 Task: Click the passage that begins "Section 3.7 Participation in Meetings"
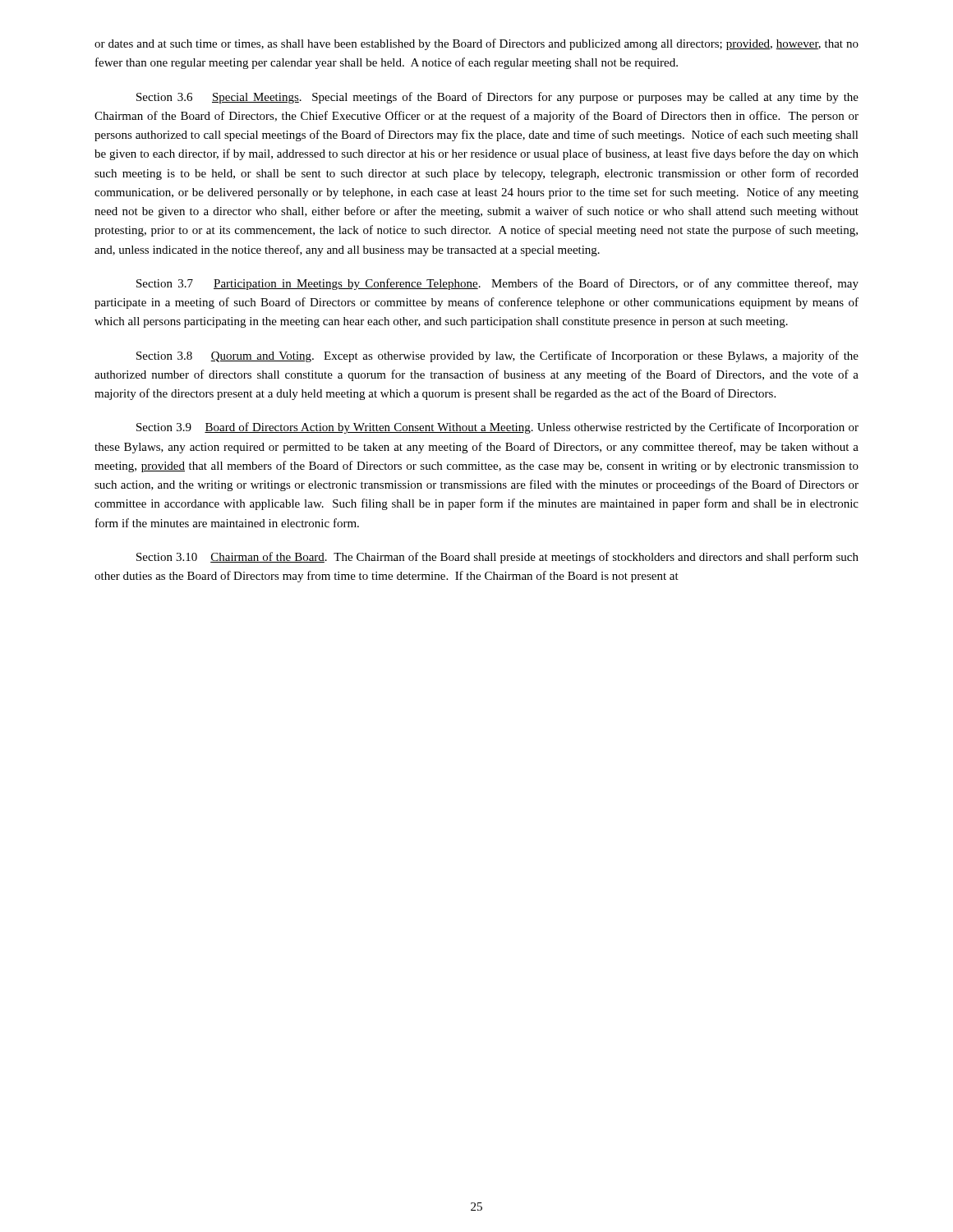[476, 303]
